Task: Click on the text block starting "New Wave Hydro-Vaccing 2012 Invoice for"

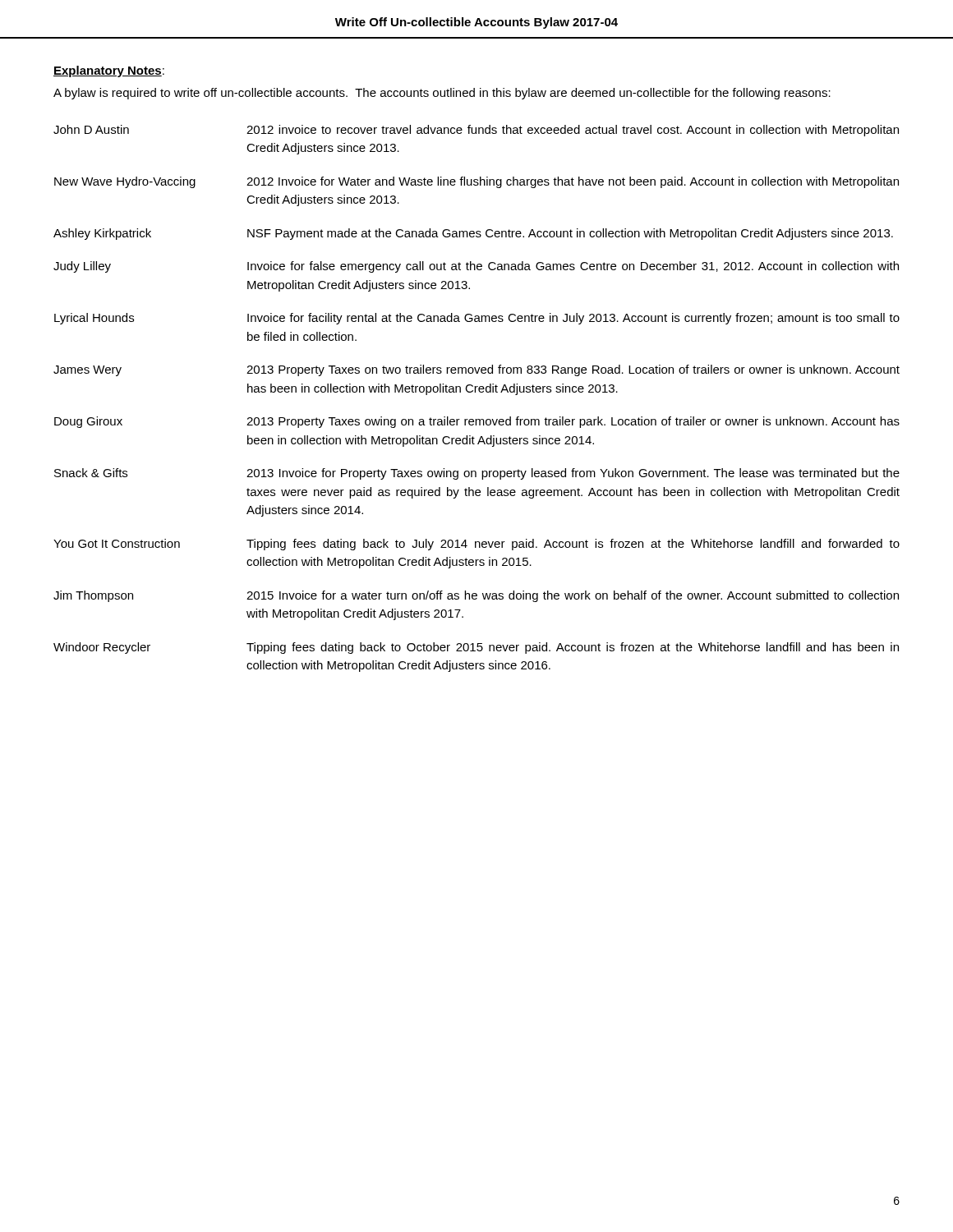Action: pyautogui.click(x=476, y=191)
